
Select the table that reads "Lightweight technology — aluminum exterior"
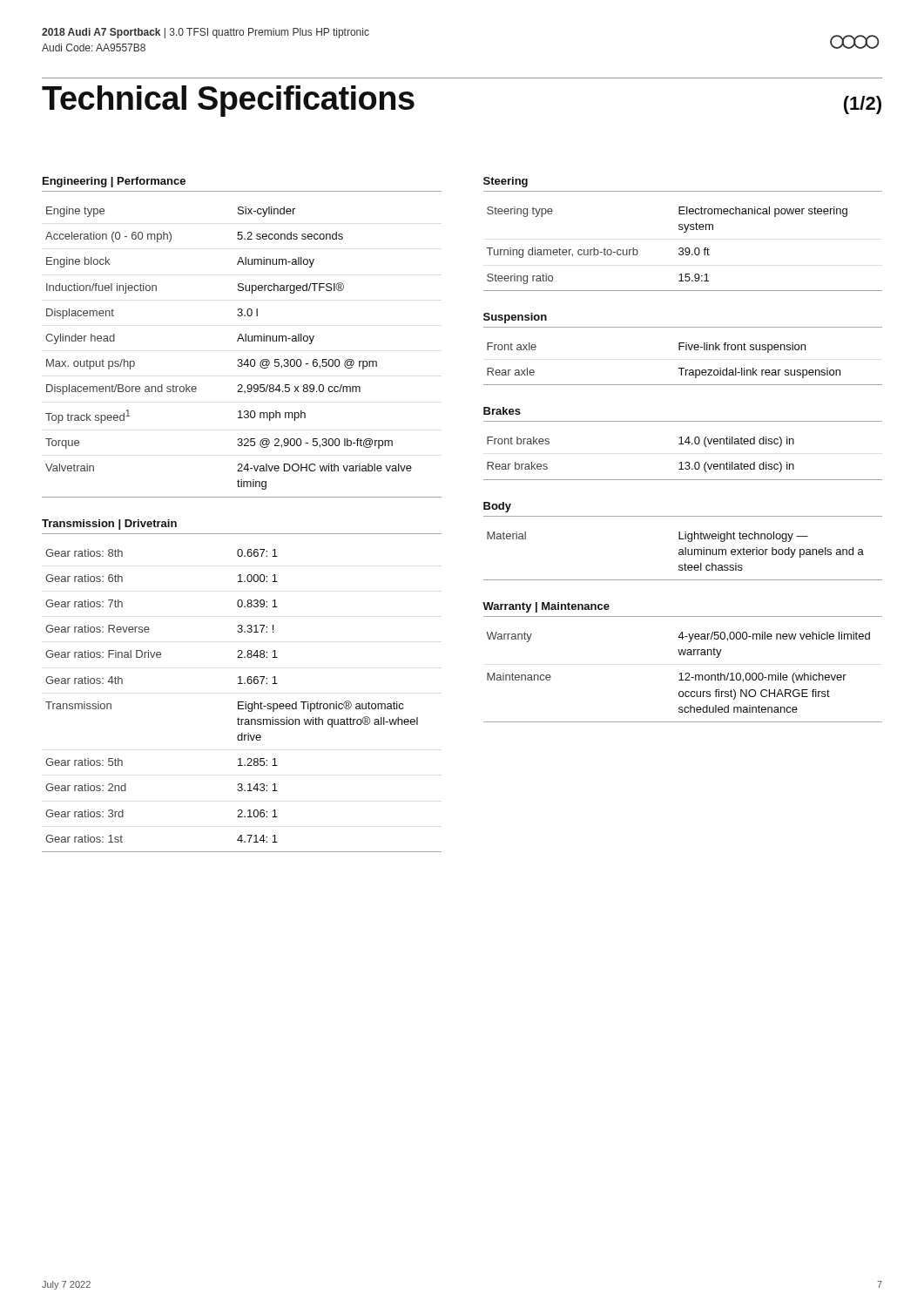coord(683,552)
